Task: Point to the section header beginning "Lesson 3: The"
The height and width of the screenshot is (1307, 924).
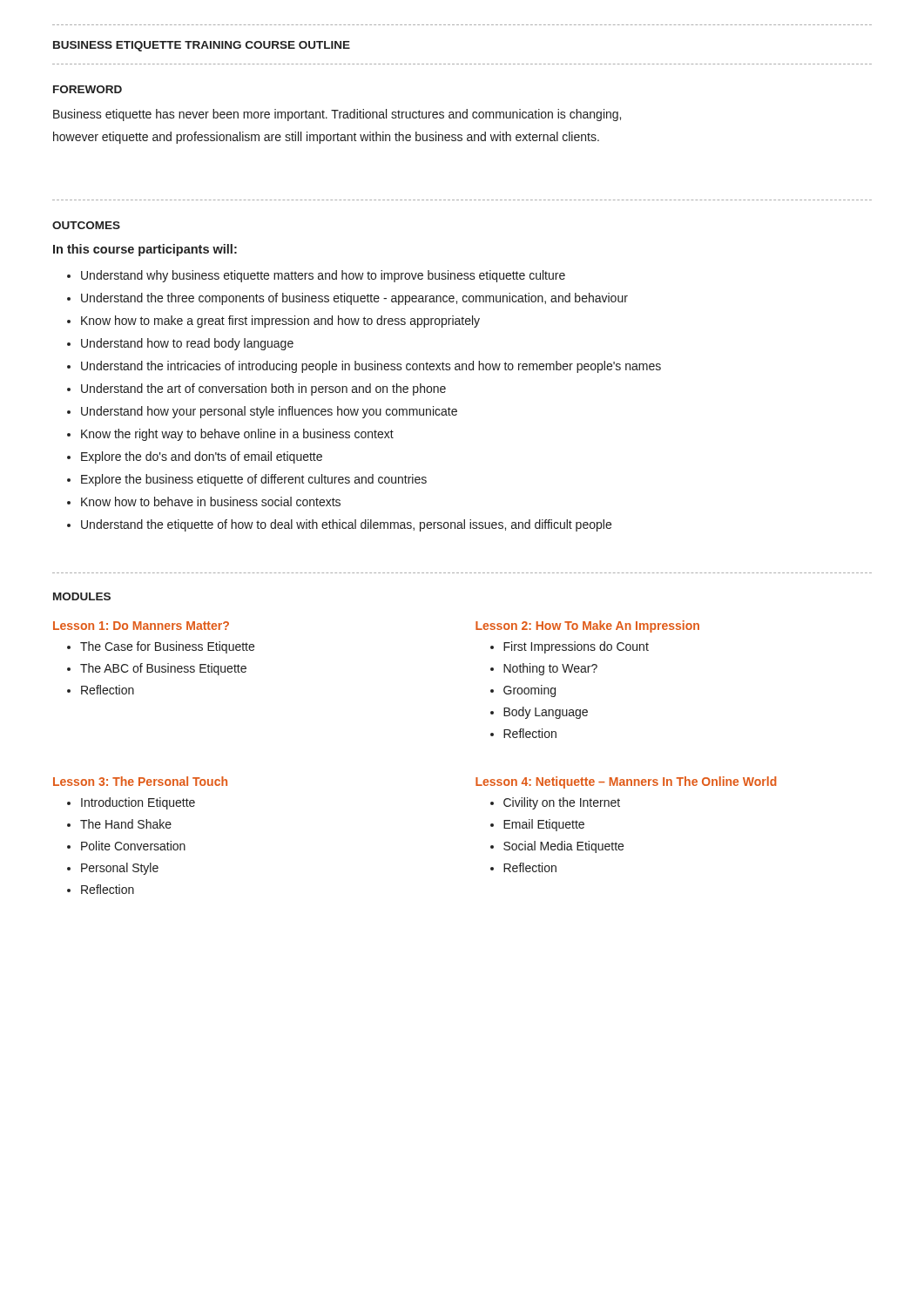Action: pyautogui.click(x=140, y=781)
